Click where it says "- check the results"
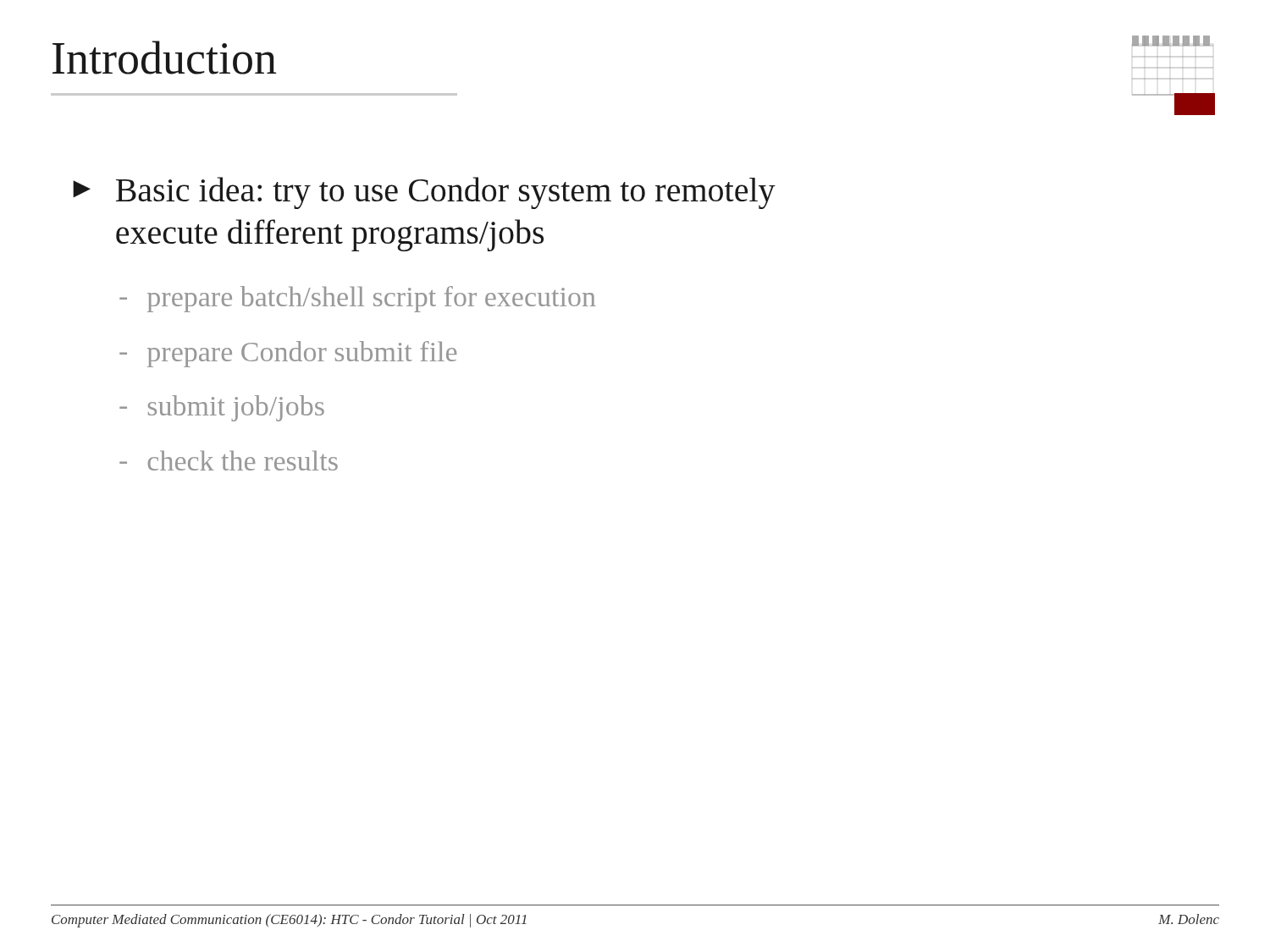Screen dimensions: 952x1270 (229, 461)
